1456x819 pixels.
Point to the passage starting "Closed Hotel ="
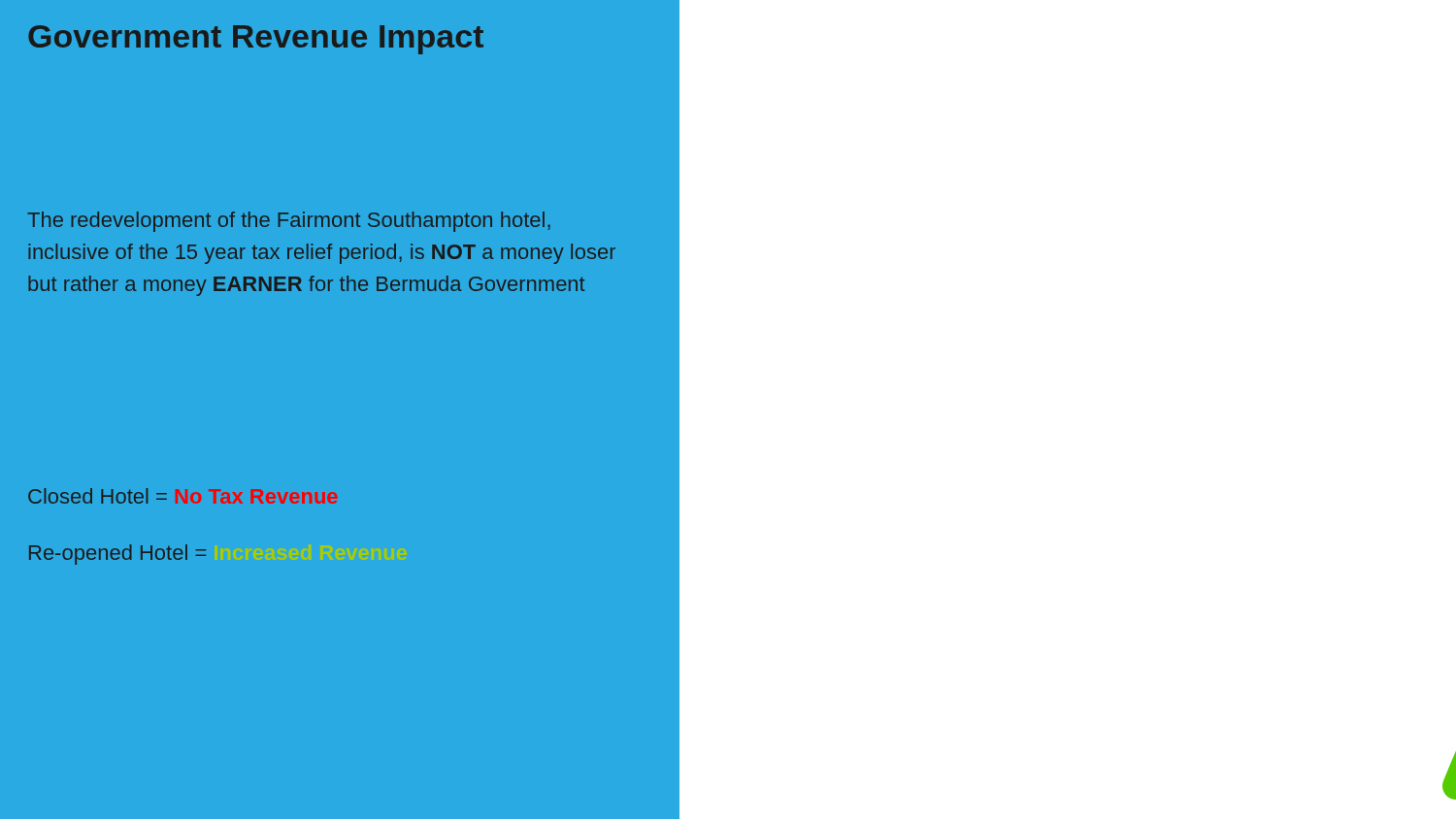pyautogui.click(x=183, y=496)
